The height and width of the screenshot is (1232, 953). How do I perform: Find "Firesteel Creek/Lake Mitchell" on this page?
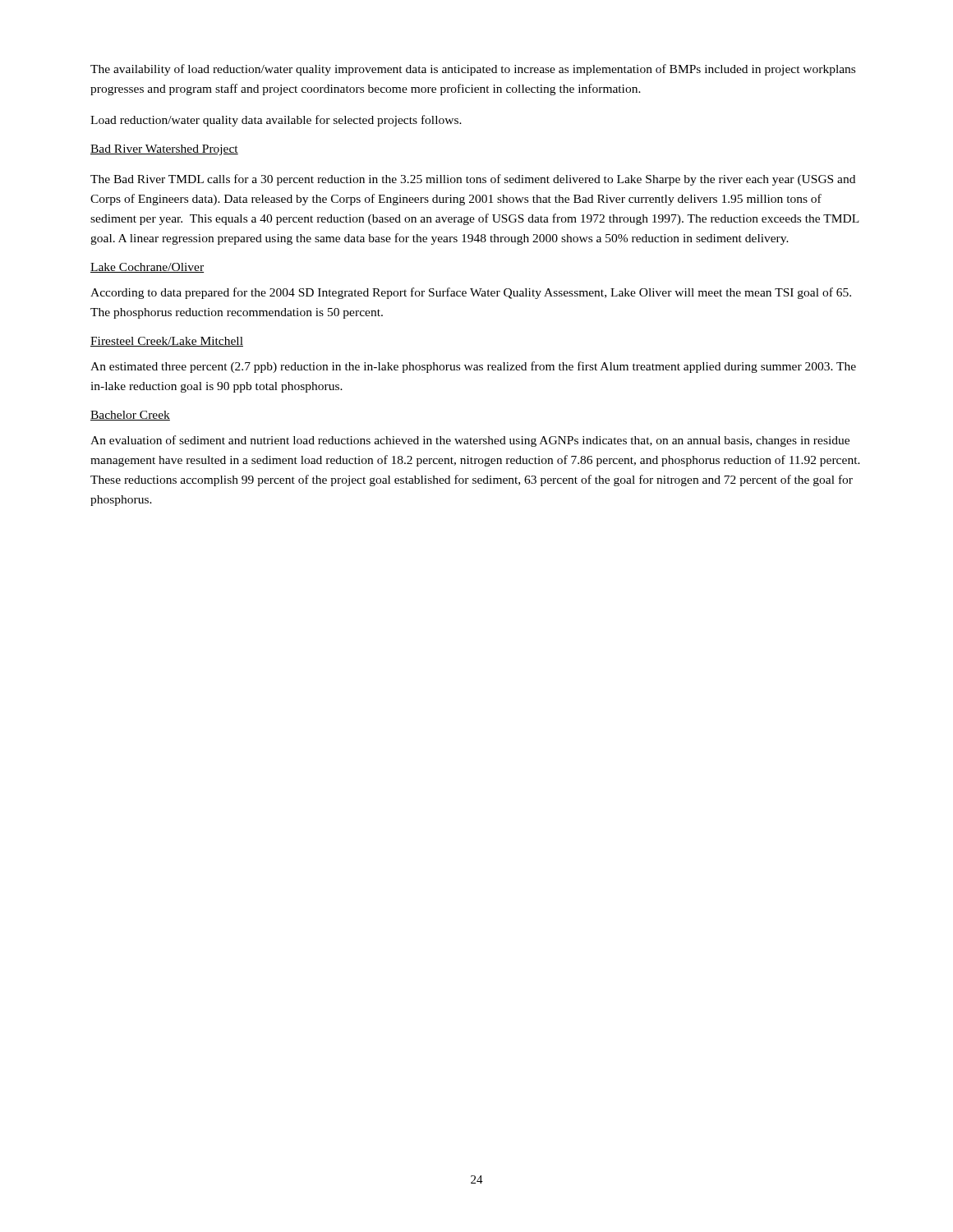167,341
